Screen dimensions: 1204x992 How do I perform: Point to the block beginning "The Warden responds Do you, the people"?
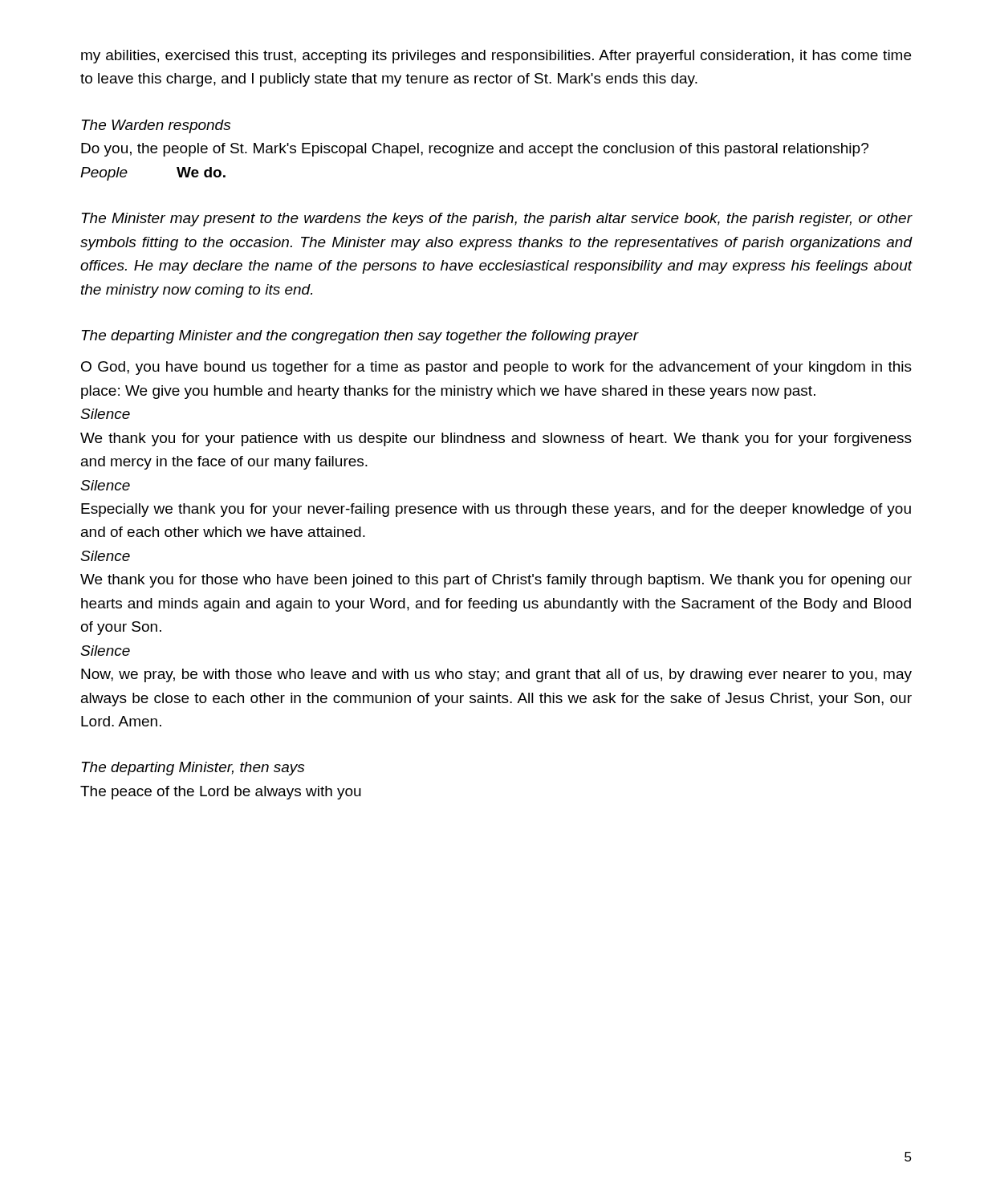(x=496, y=149)
